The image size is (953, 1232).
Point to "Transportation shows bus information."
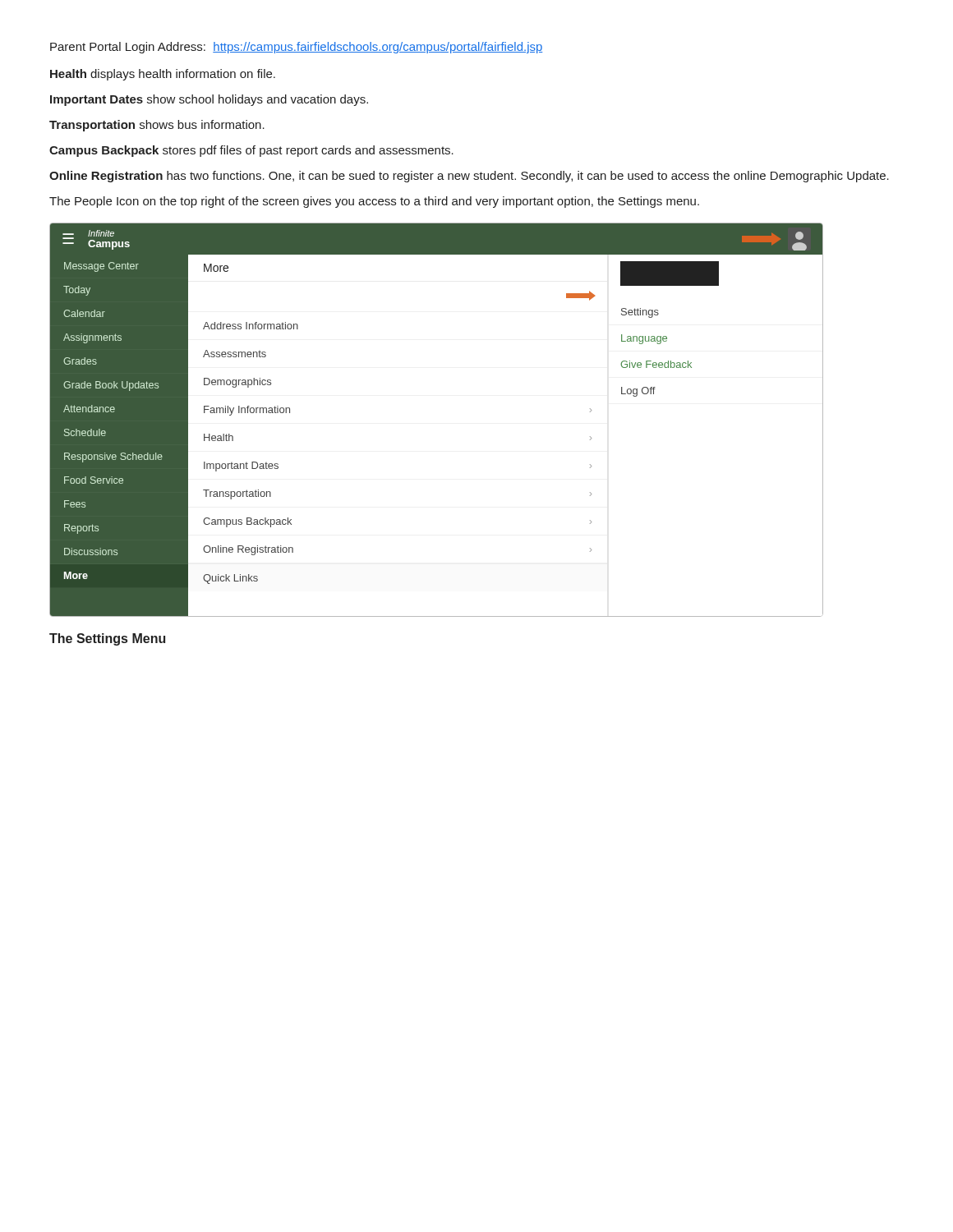coord(157,124)
